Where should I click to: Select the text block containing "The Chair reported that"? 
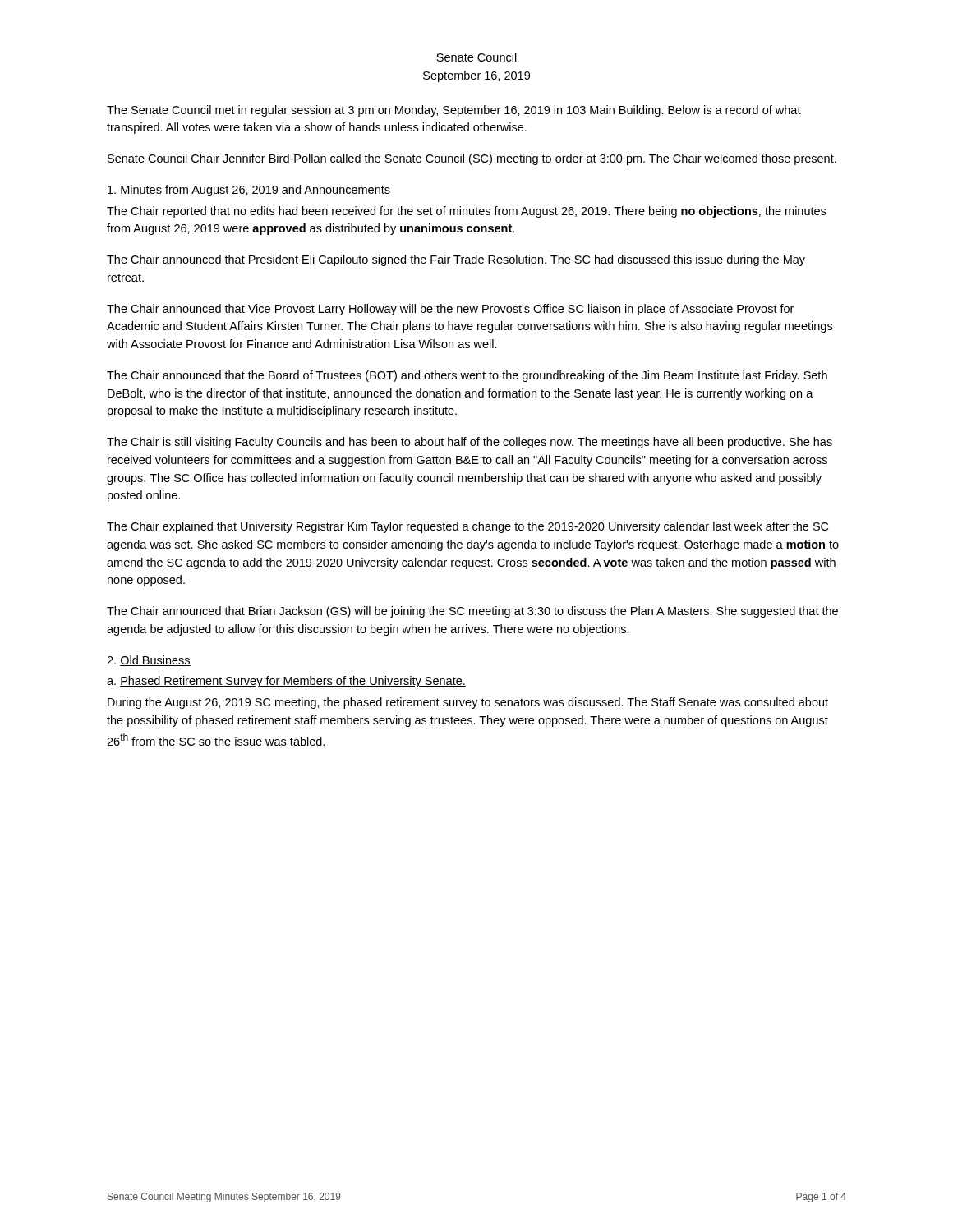(467, 220)
